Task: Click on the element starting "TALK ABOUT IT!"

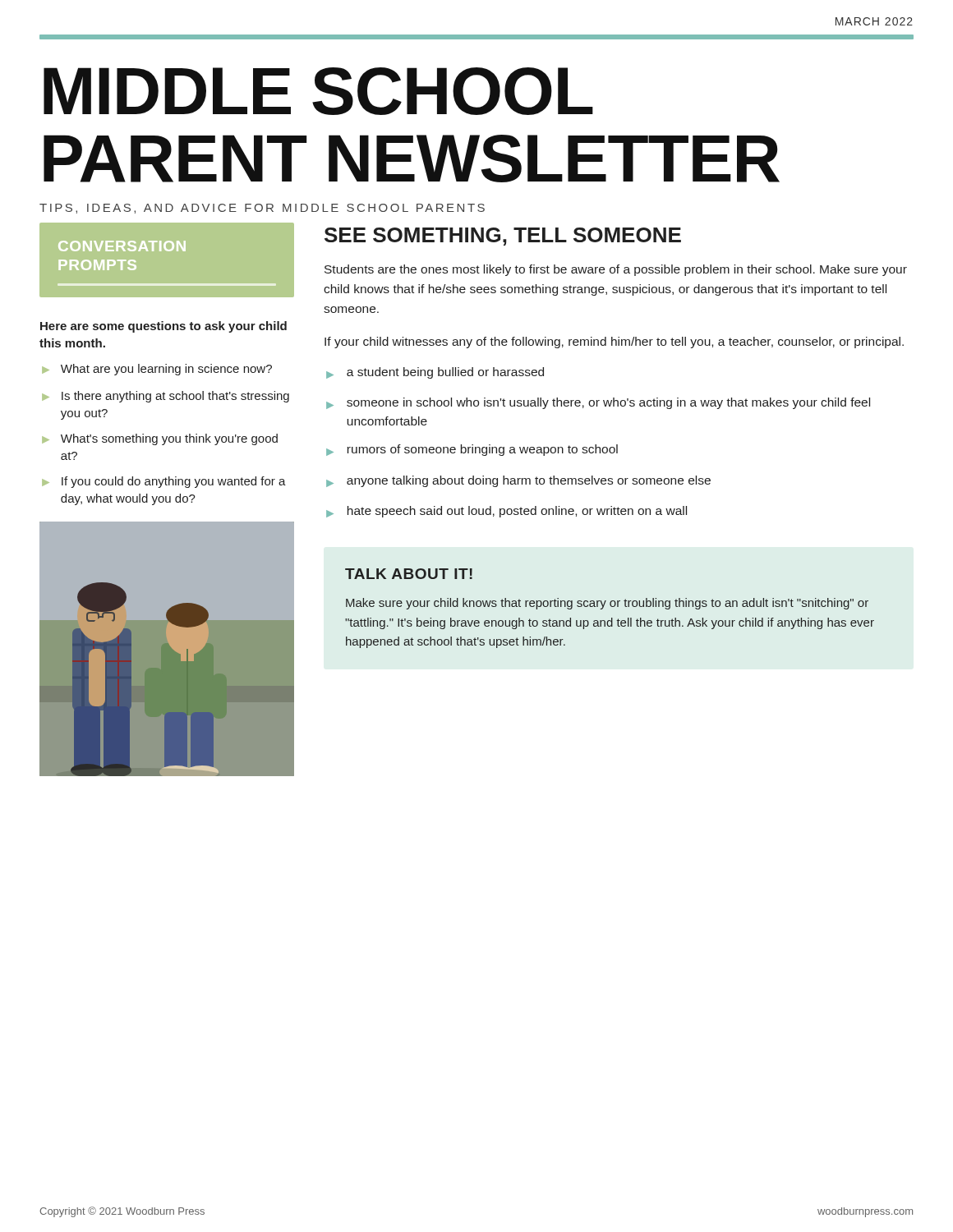Action: tap(410, 574)
